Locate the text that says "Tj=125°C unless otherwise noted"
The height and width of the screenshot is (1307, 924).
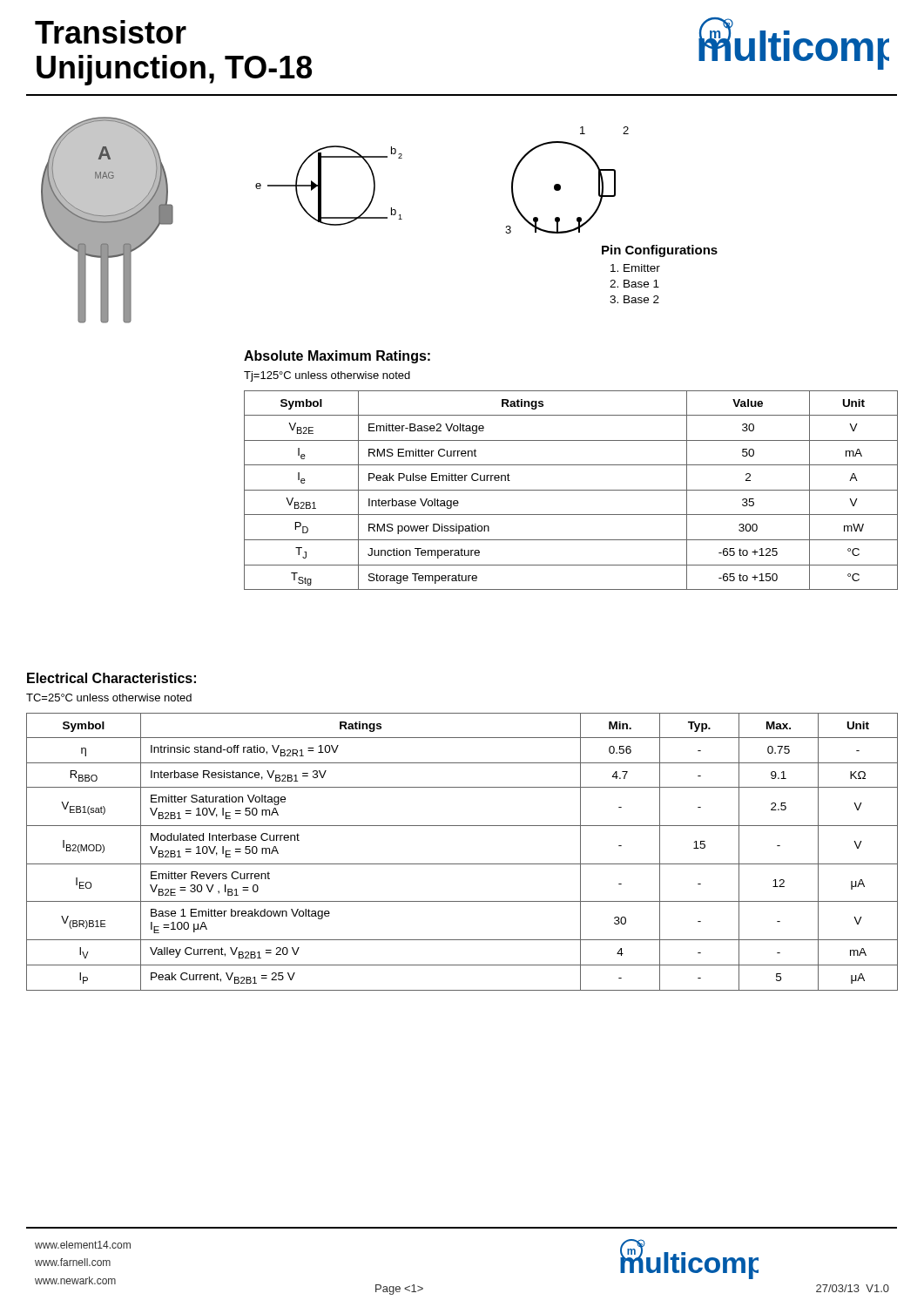point(327,375)
